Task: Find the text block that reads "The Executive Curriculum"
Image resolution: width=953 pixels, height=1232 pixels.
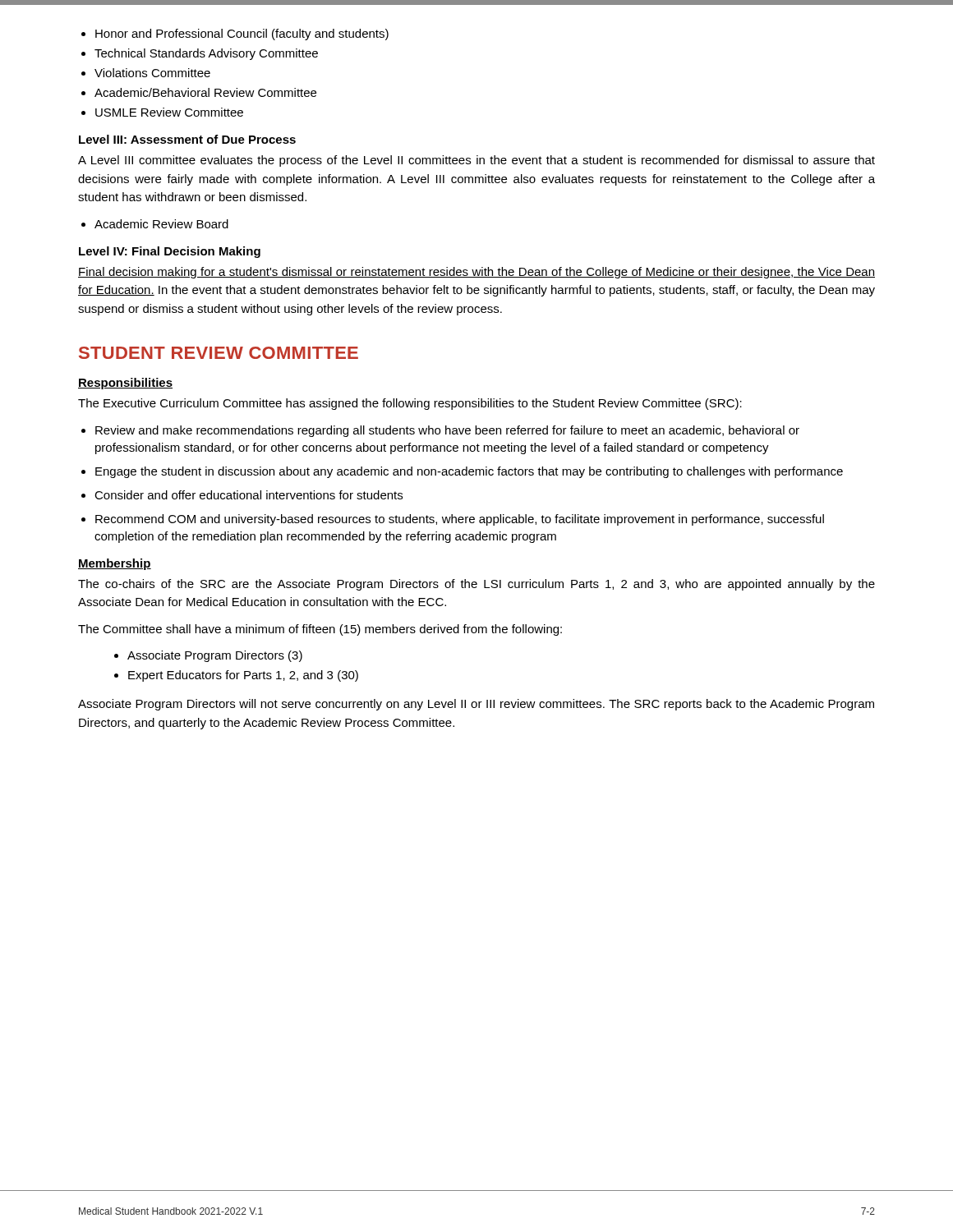Action: (410, 403)
